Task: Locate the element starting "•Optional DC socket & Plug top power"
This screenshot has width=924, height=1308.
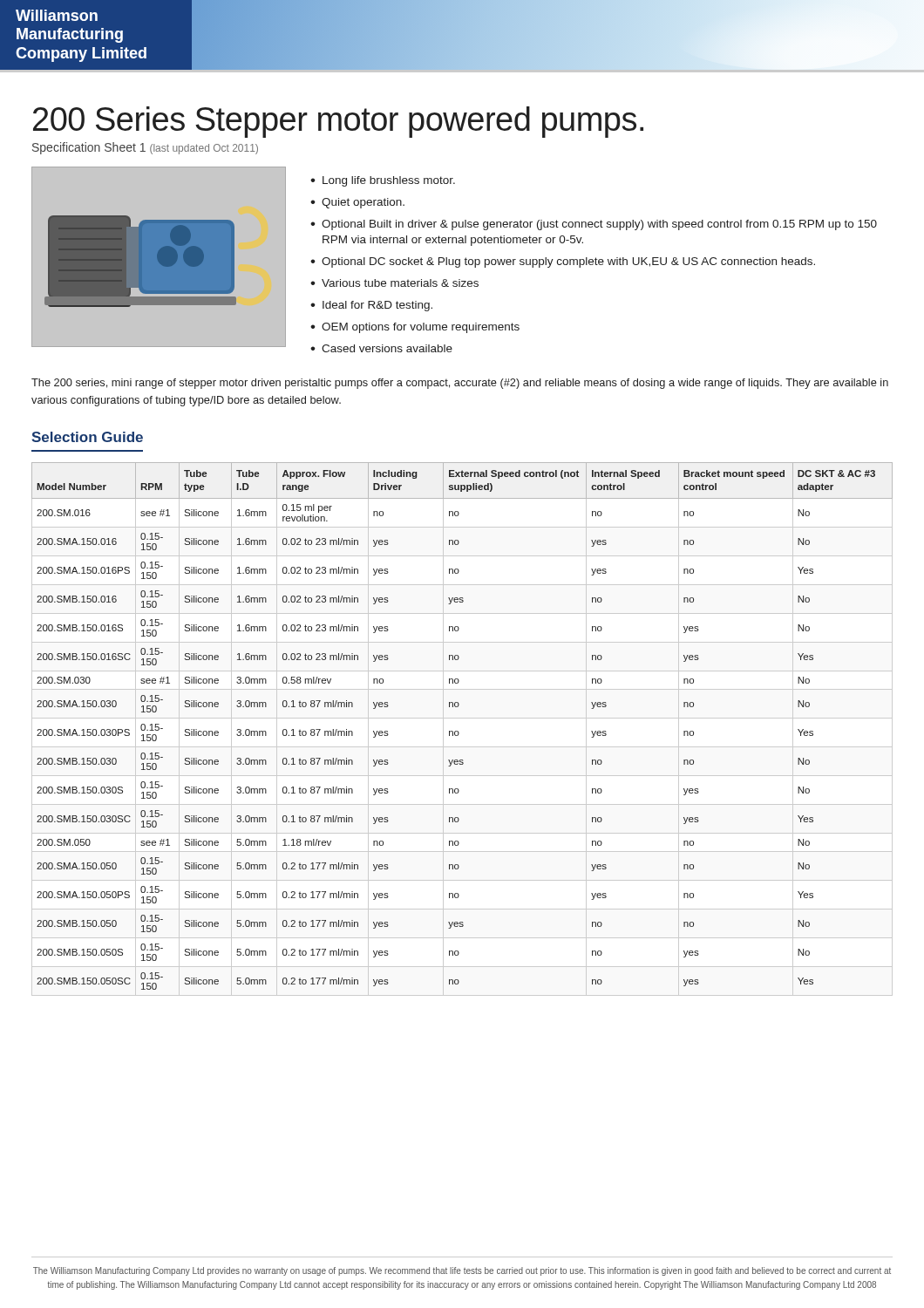Action: coord(563,262)
